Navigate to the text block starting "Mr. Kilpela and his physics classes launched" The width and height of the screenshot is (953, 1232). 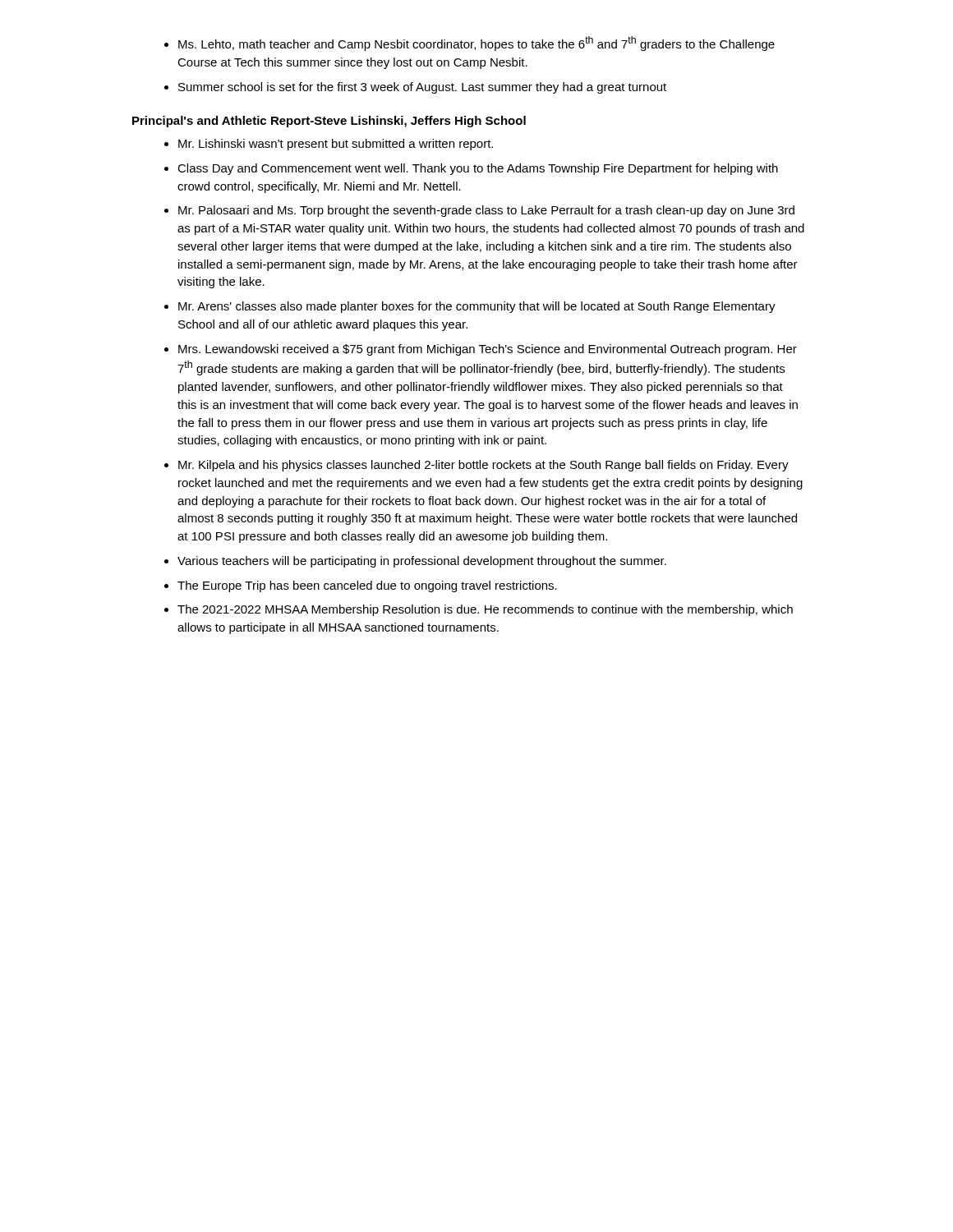pos(490,500)
